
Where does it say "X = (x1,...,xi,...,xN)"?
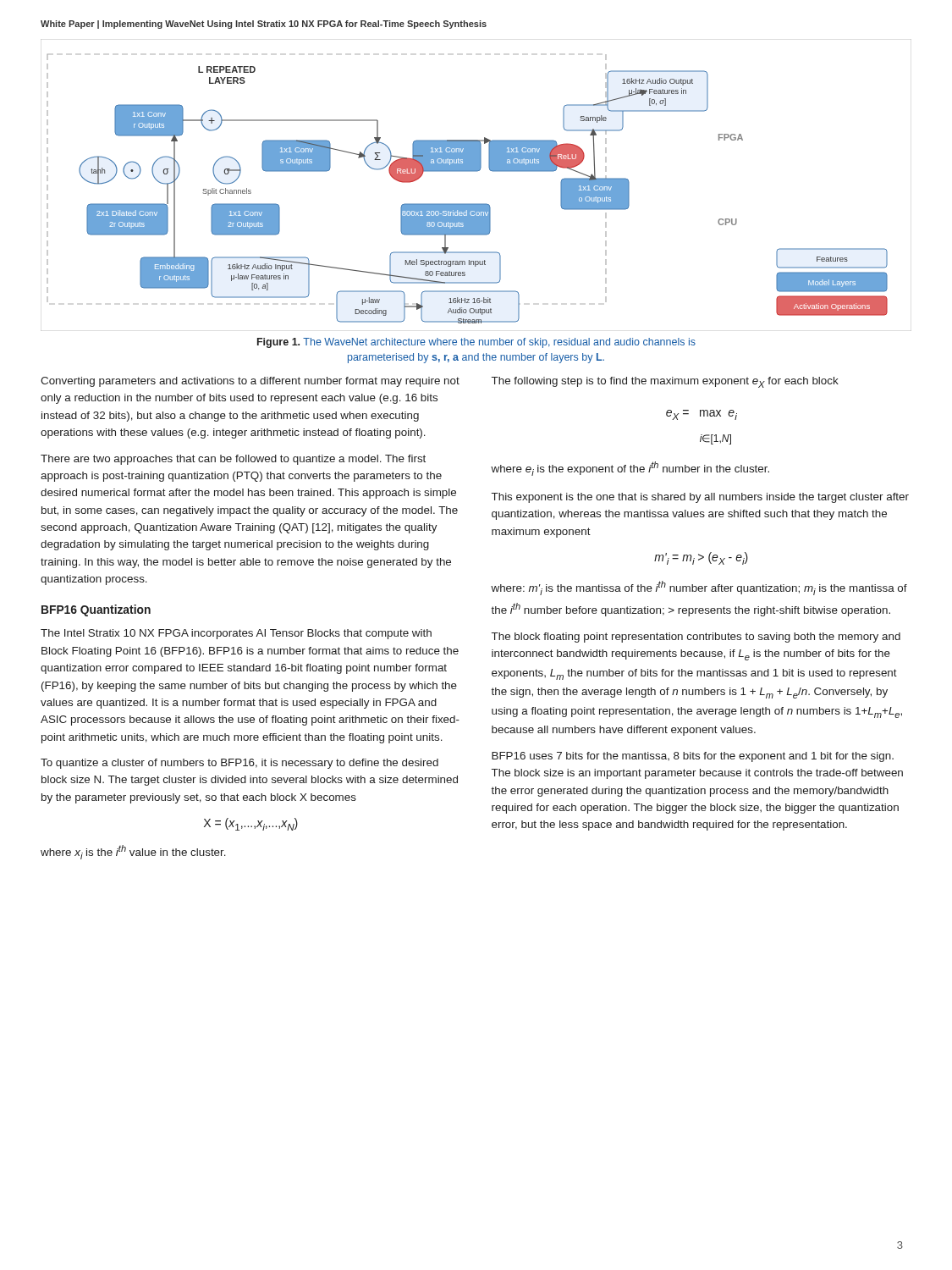(x=251, y=824)
